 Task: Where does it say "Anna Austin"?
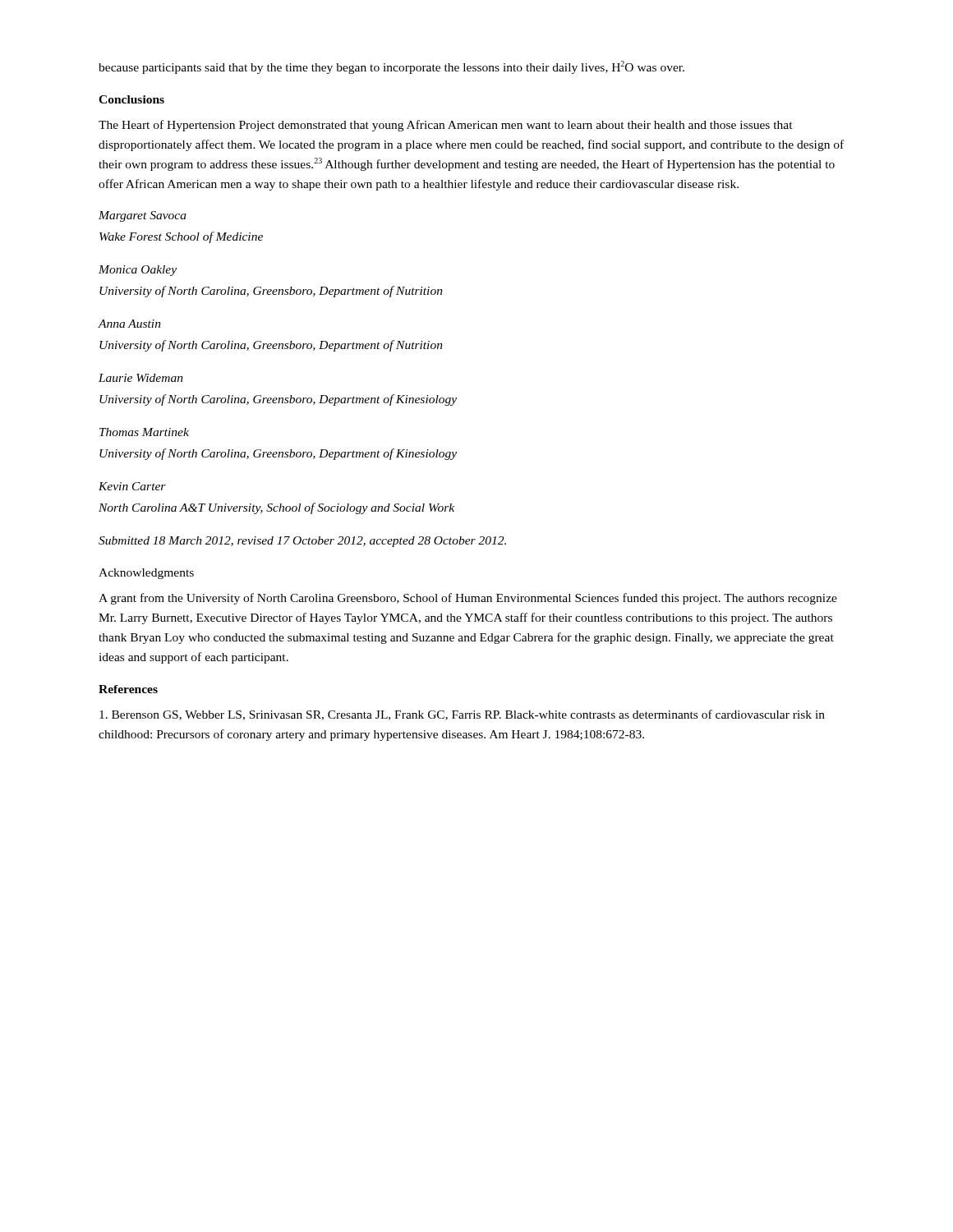pyautogui.click(x=130, y=323)
